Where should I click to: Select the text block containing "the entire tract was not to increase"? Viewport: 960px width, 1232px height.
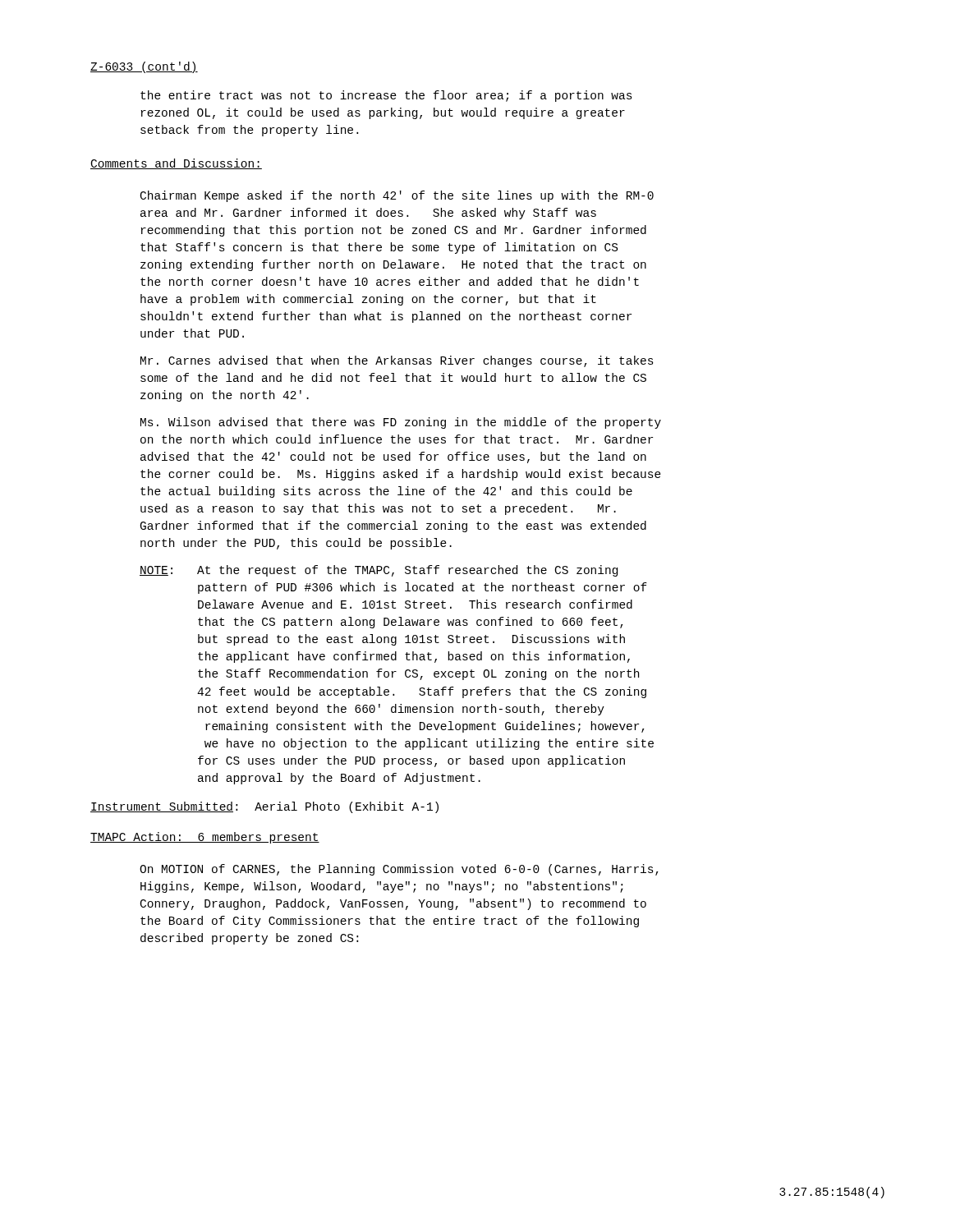tap(386, 113)
